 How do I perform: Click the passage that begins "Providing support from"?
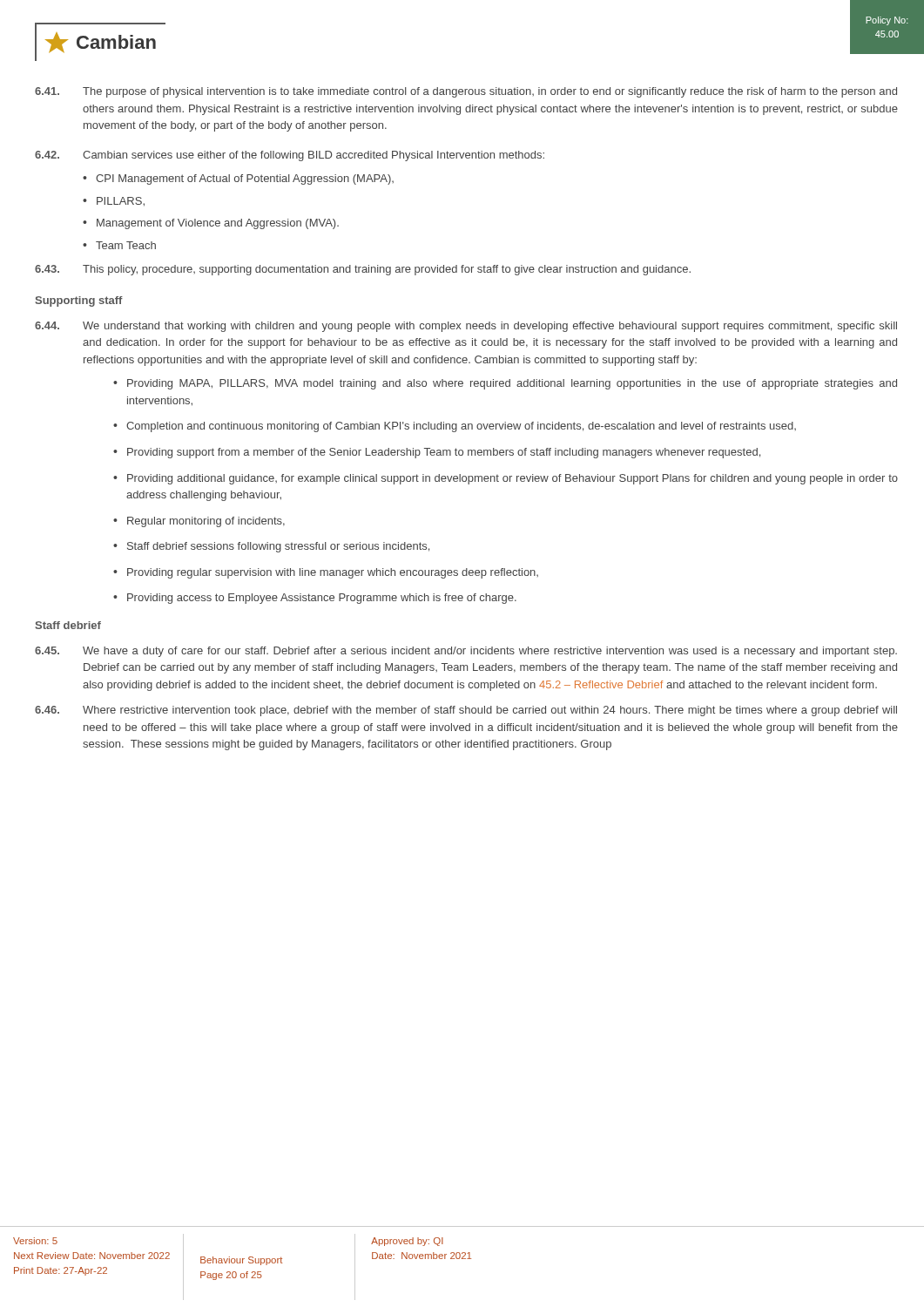coord(444,452)
